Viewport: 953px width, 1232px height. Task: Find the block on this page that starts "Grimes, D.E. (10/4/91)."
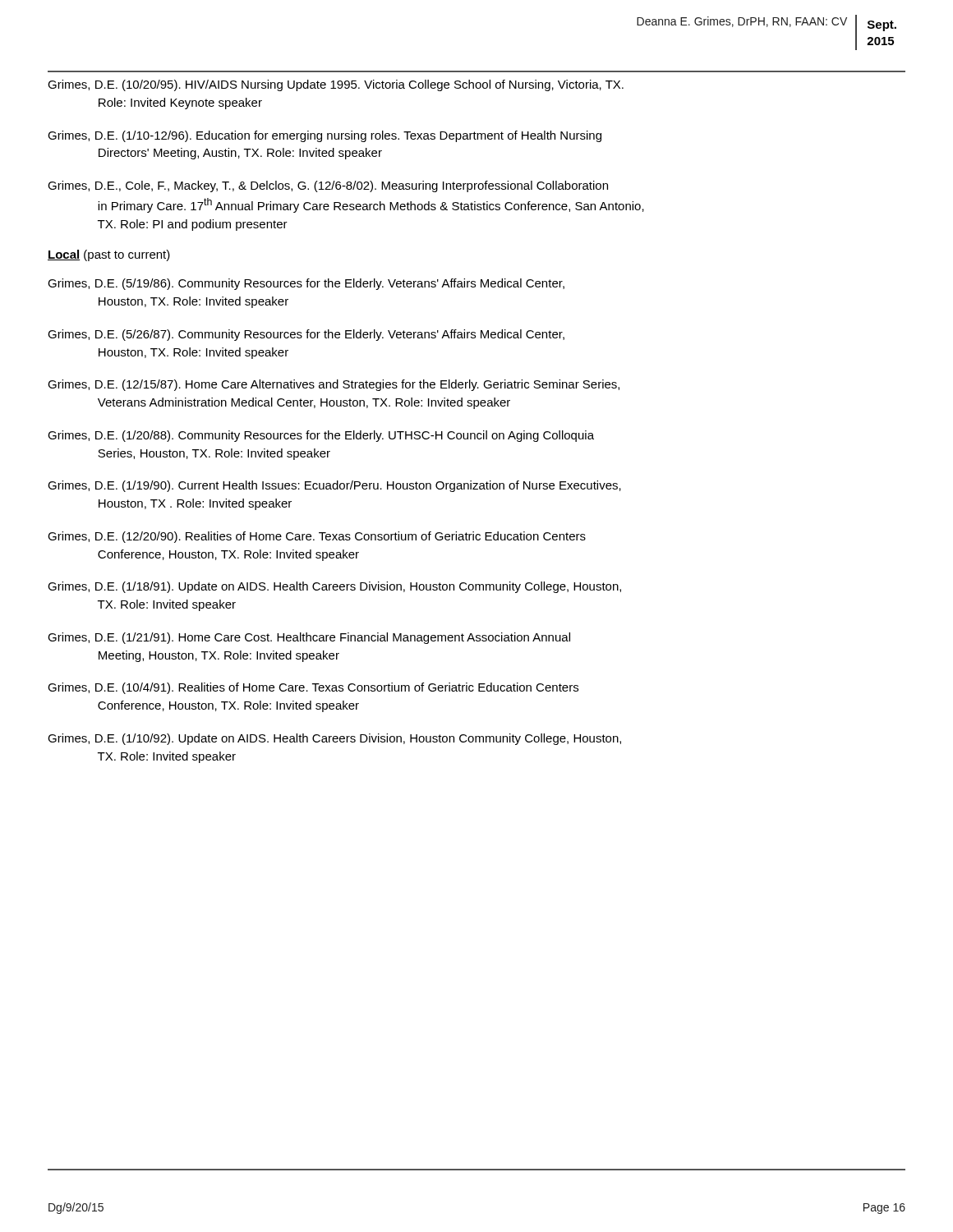tap(313, 696)
